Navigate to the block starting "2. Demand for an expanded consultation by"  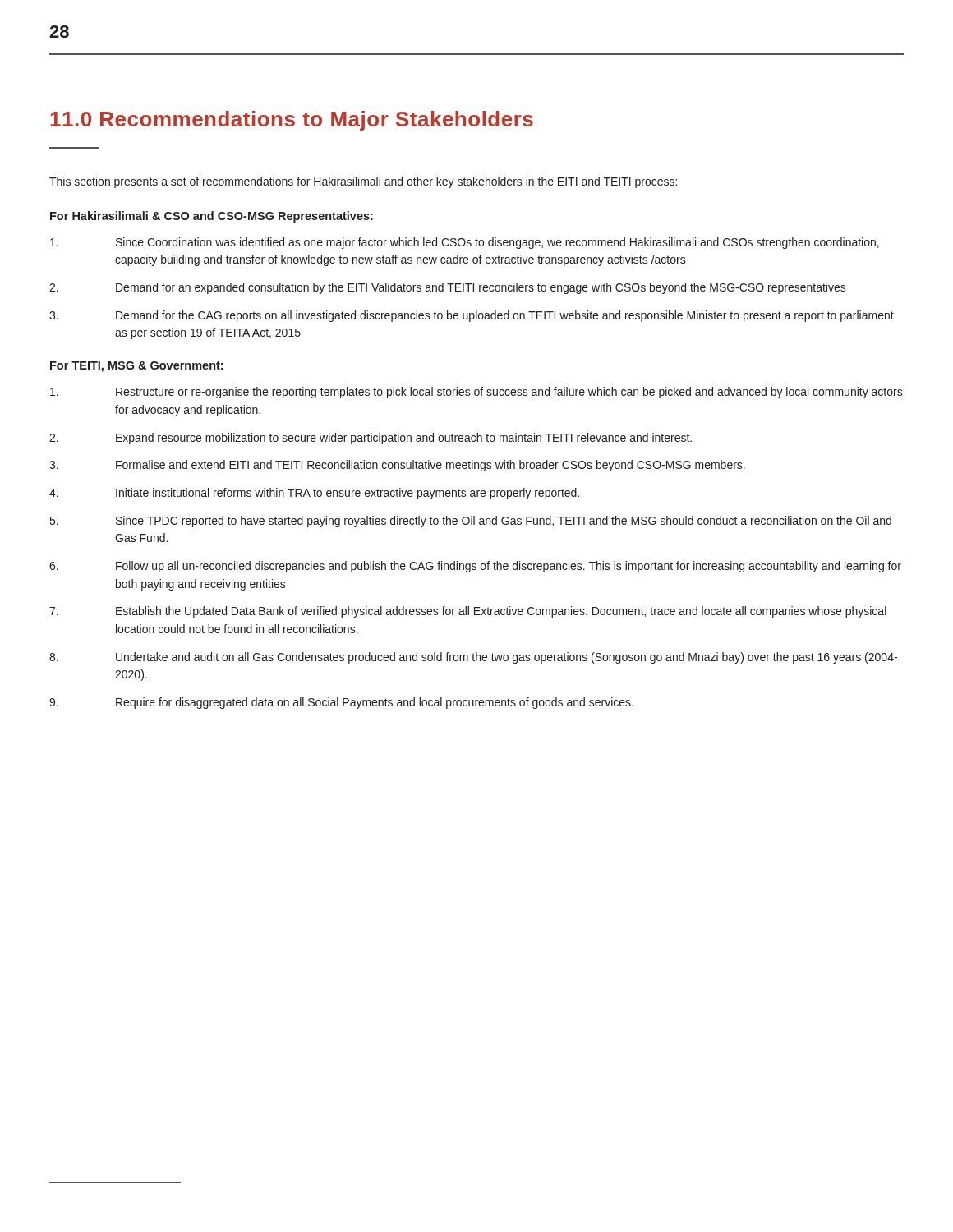[x=476, y=288]
